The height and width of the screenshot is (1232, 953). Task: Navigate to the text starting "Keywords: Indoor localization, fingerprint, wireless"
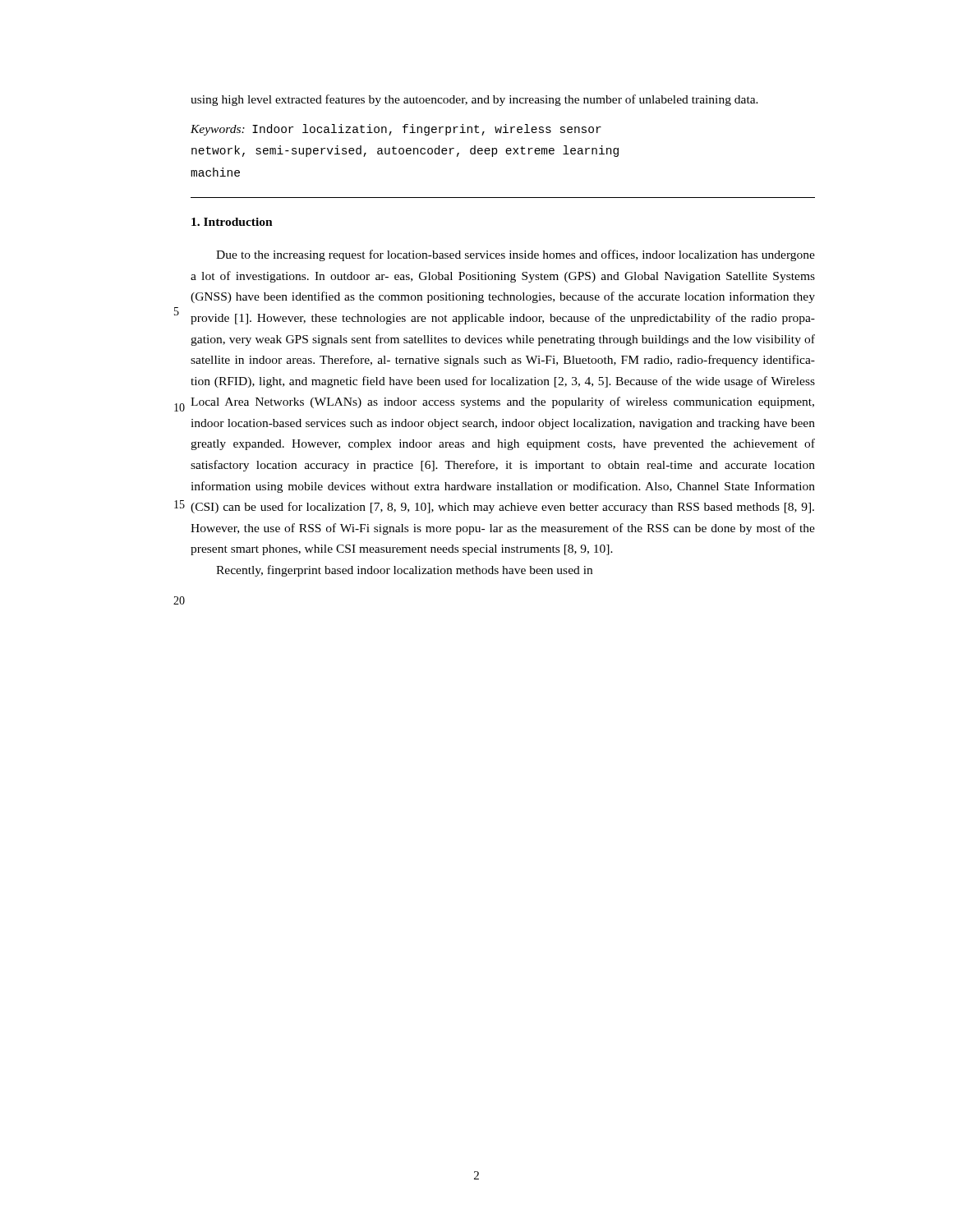point(405,151)
